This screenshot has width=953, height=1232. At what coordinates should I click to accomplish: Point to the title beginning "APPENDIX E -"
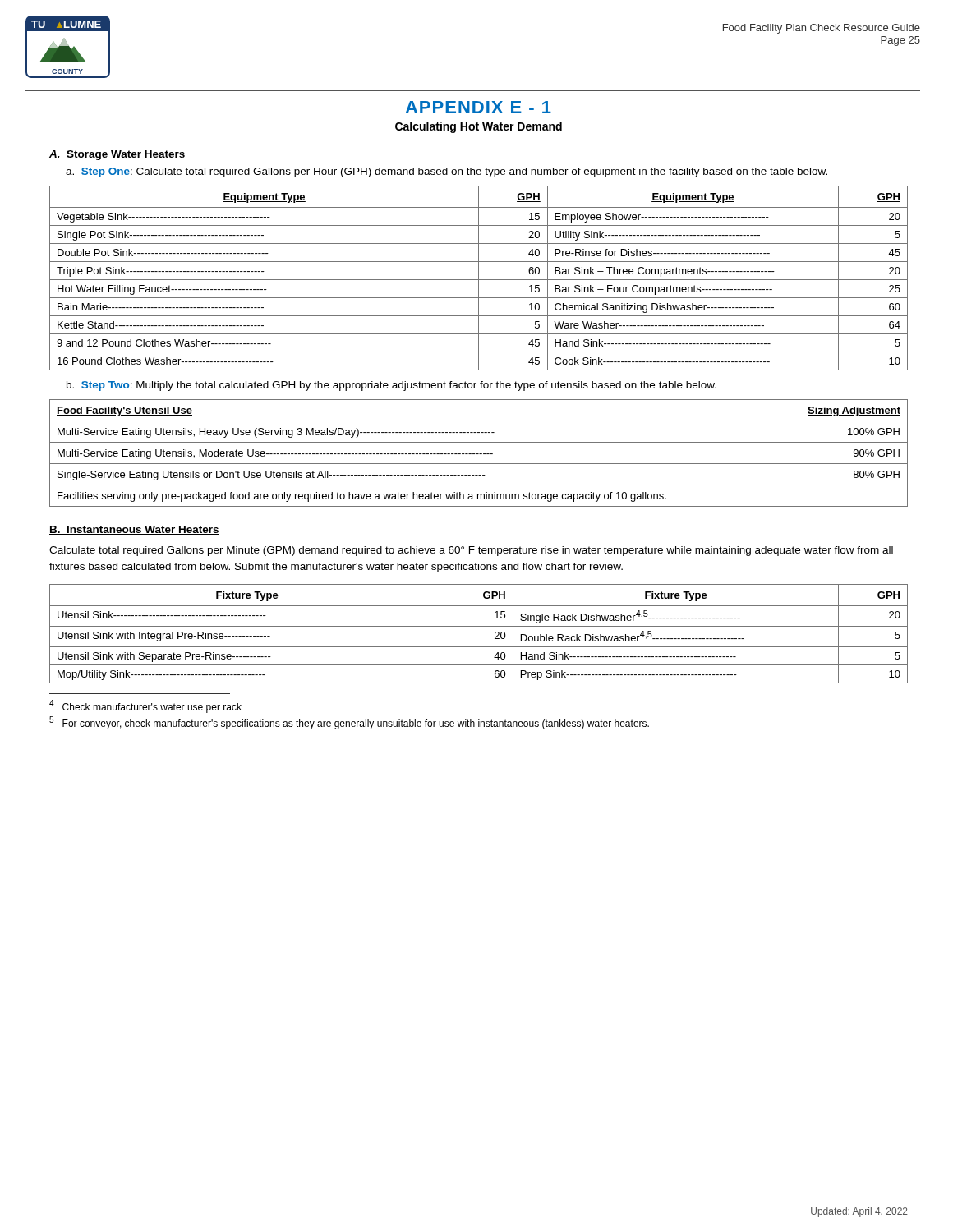(479, 115)
